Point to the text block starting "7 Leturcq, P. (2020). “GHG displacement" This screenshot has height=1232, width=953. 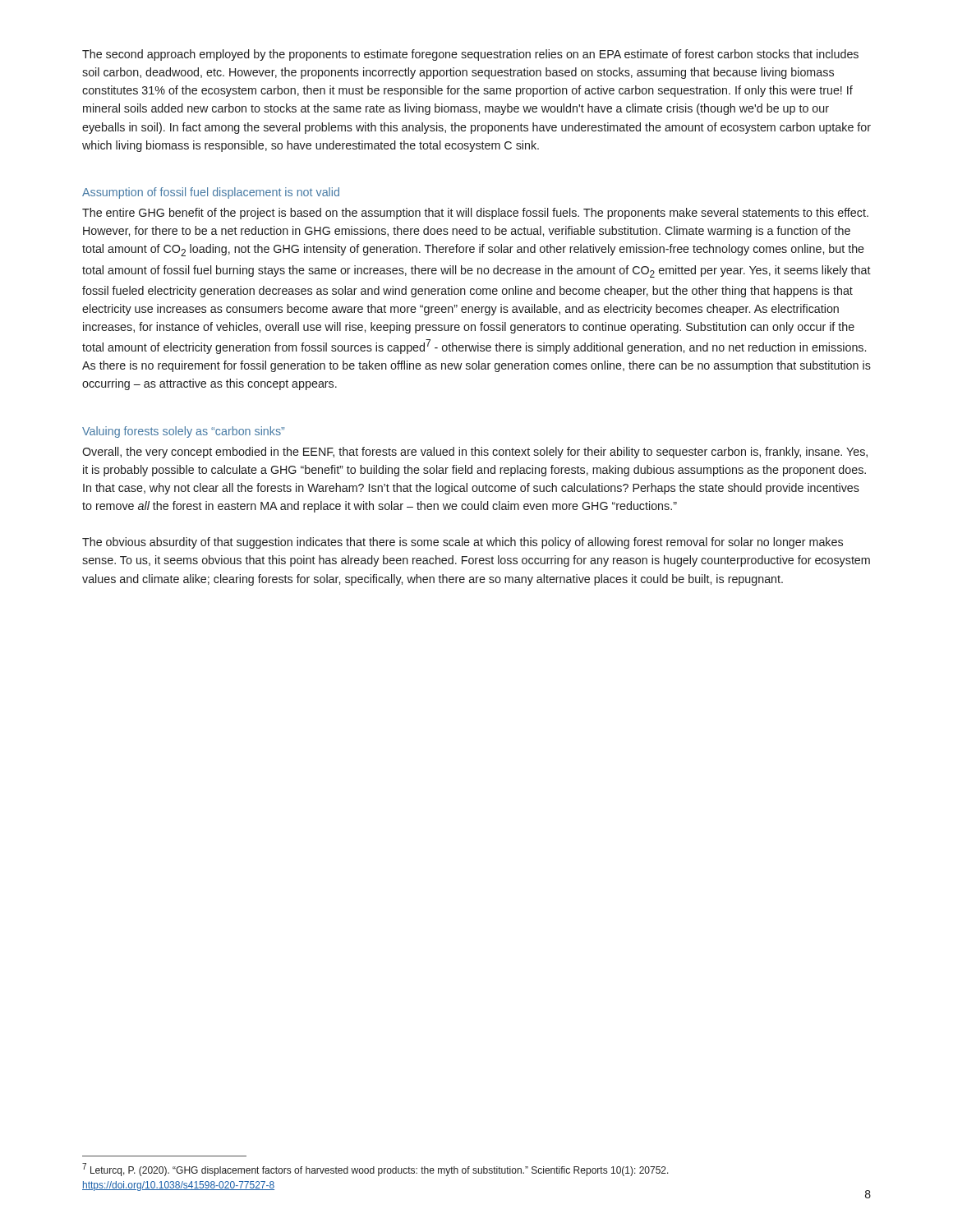coord(376,1176)
